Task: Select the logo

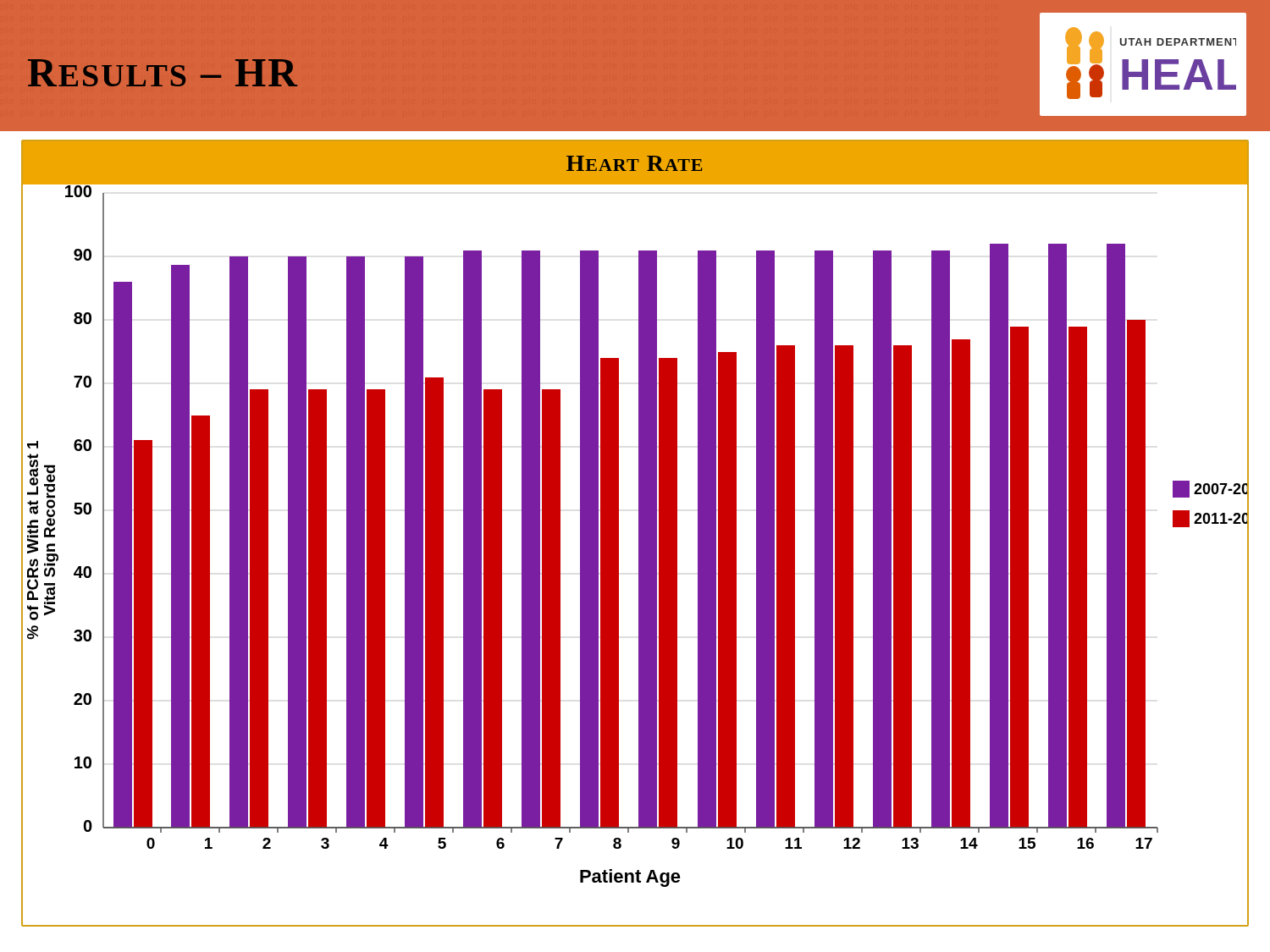Action: coord(1143,64)
